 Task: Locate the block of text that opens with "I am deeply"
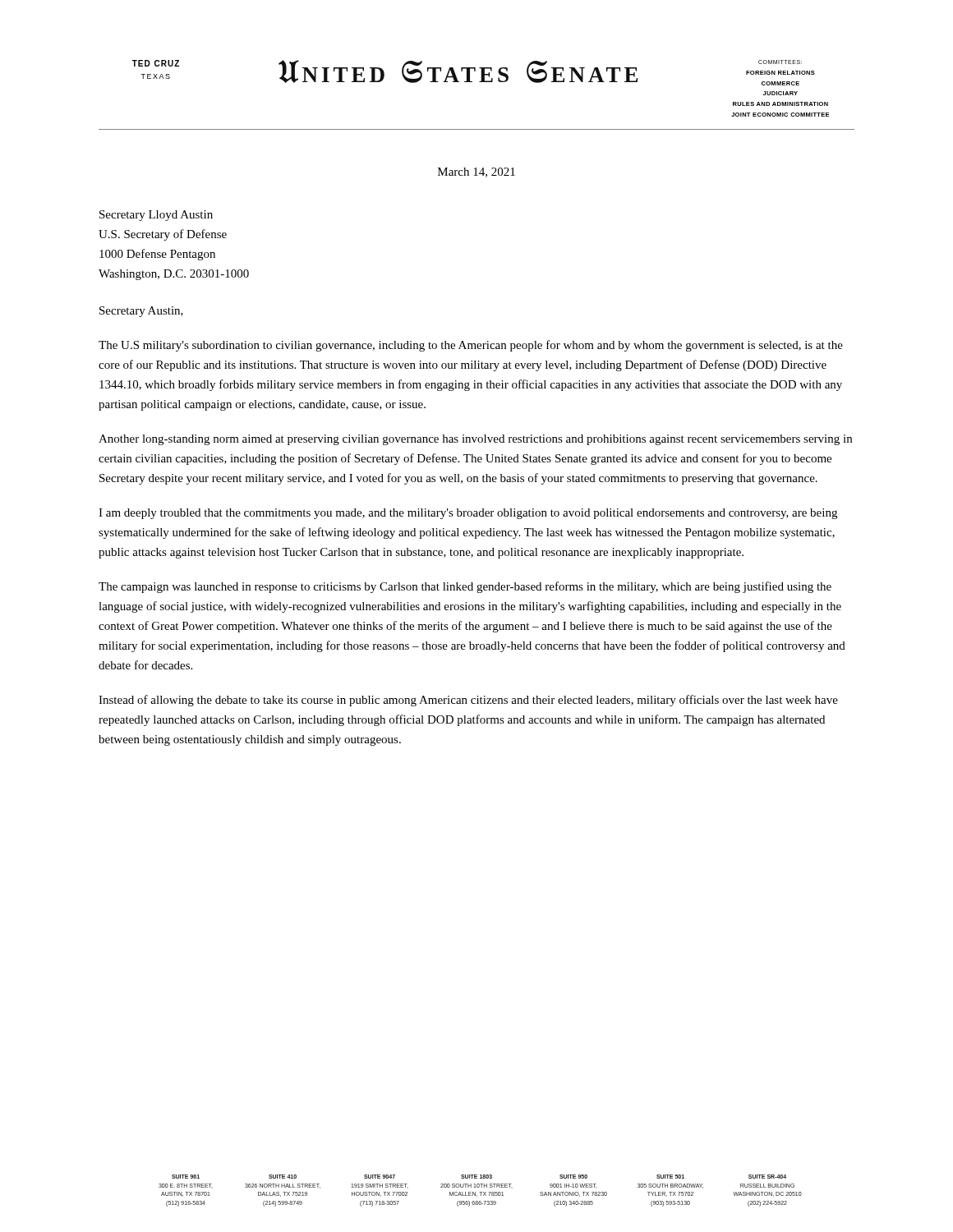(x=468, y=532)
